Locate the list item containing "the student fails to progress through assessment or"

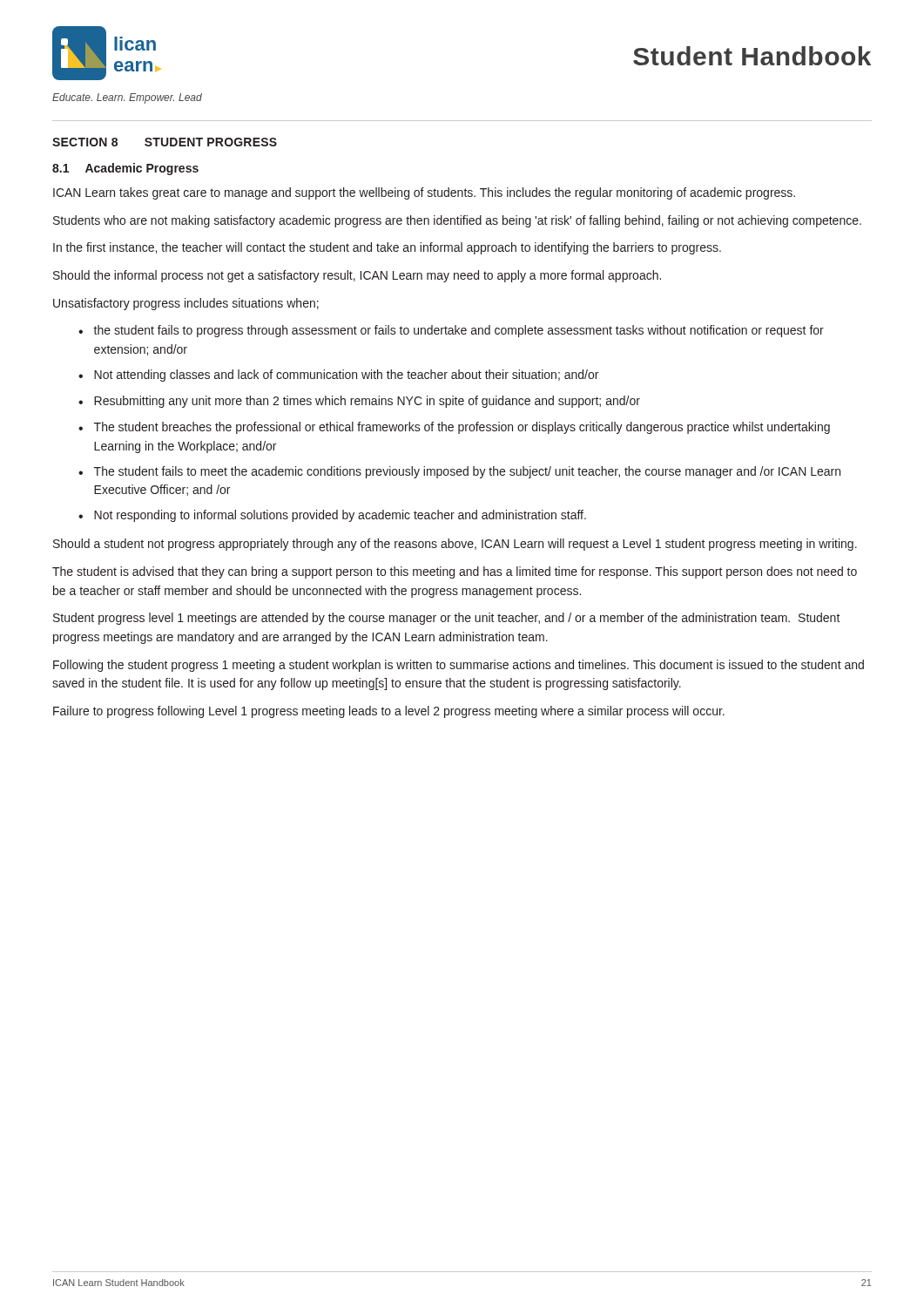[x=483, y=341]
